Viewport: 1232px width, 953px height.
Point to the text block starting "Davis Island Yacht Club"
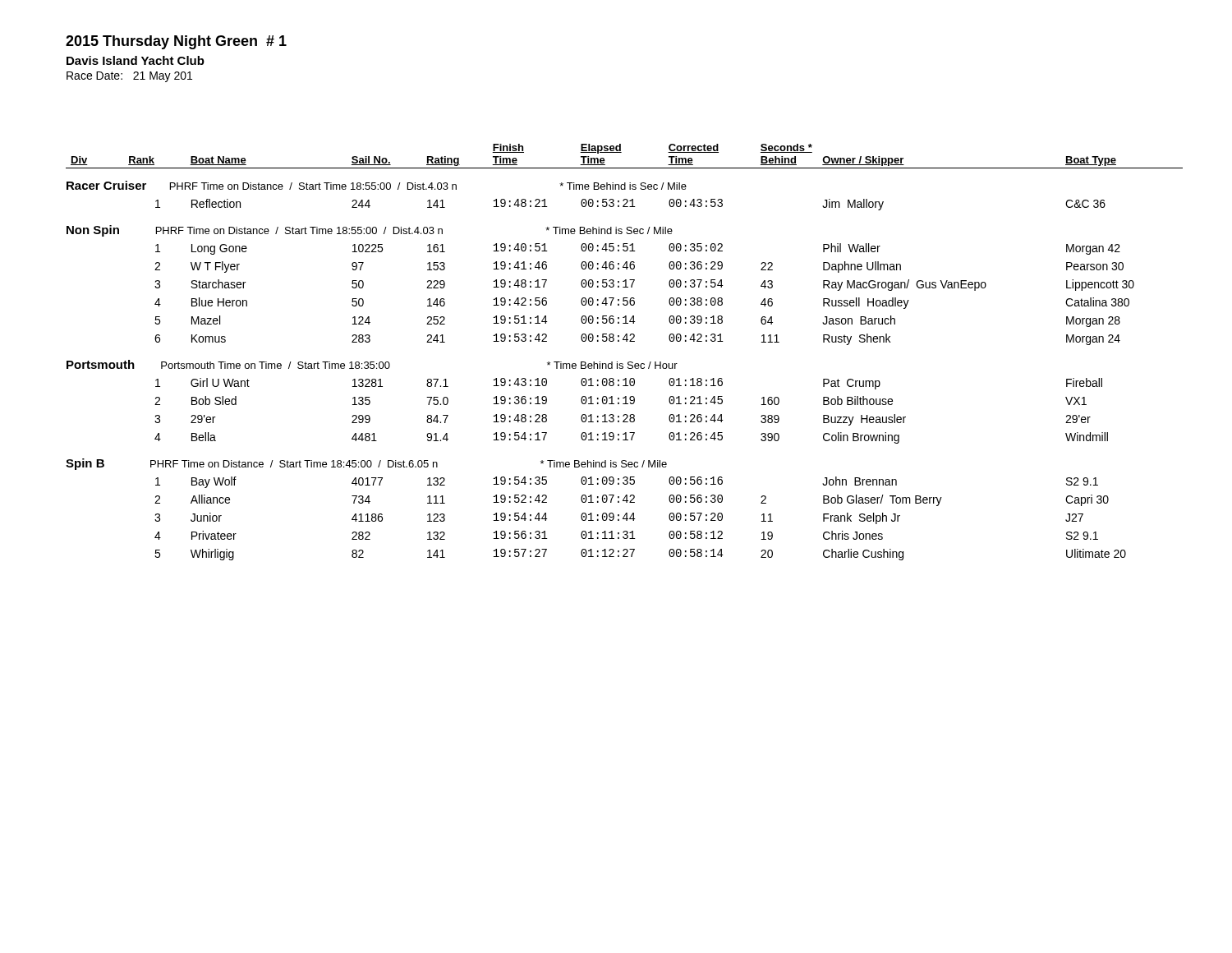(135, 60)
